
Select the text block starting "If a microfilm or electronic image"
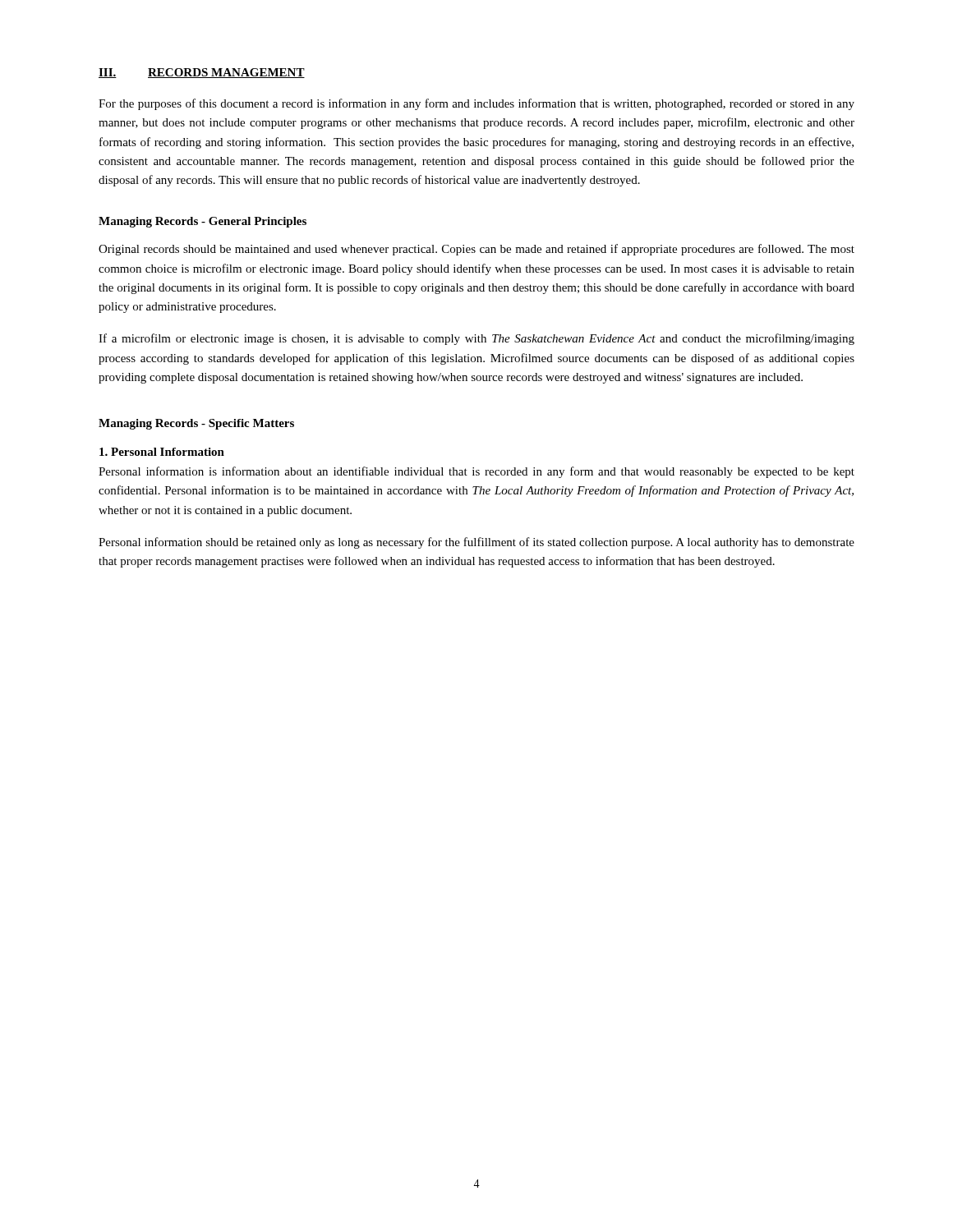[x=476, y=358]
